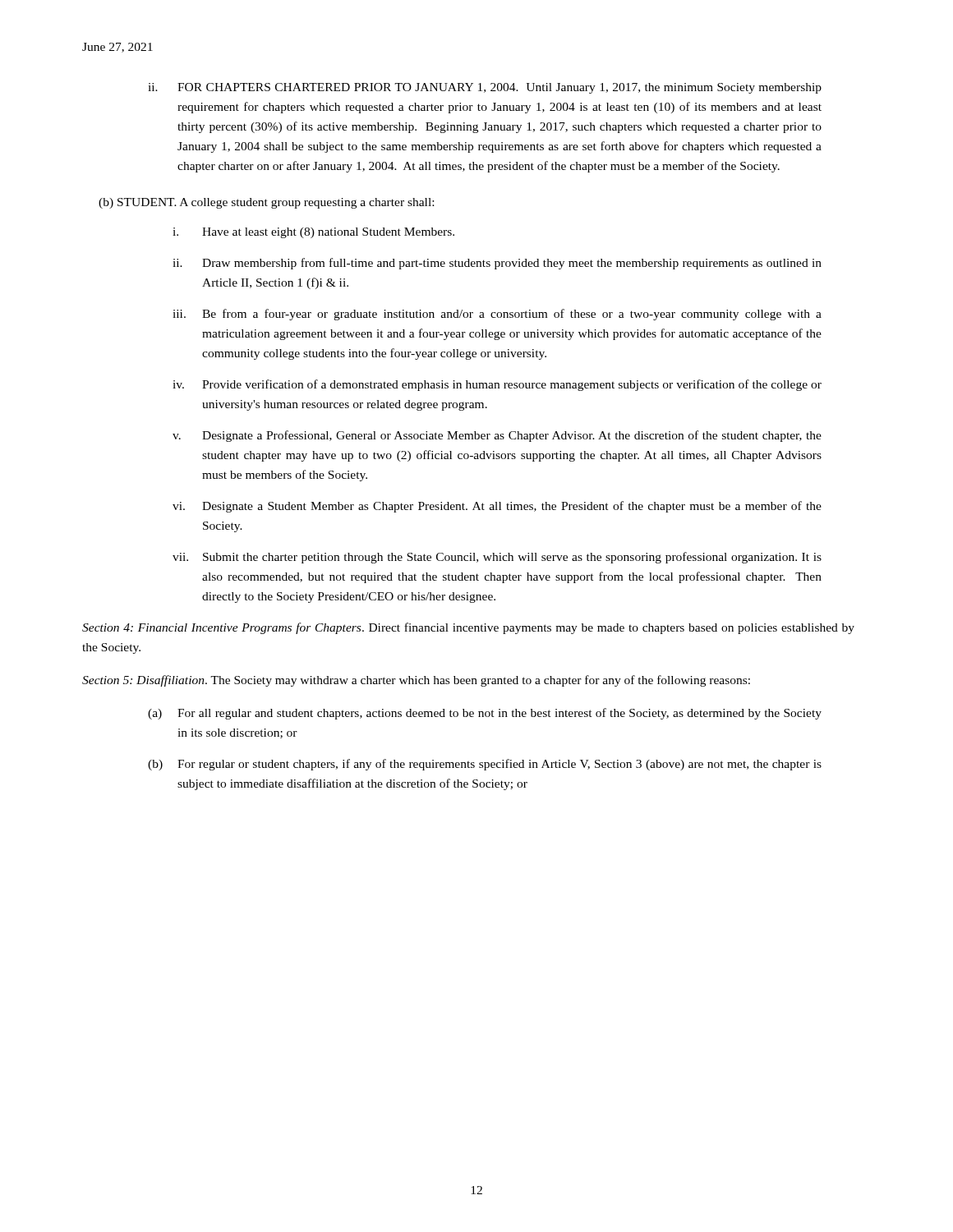The height and width of the screenshot is (1232, 953).
Task: Locate the text block starting "(b) For regular"
Action: [485, 774]
